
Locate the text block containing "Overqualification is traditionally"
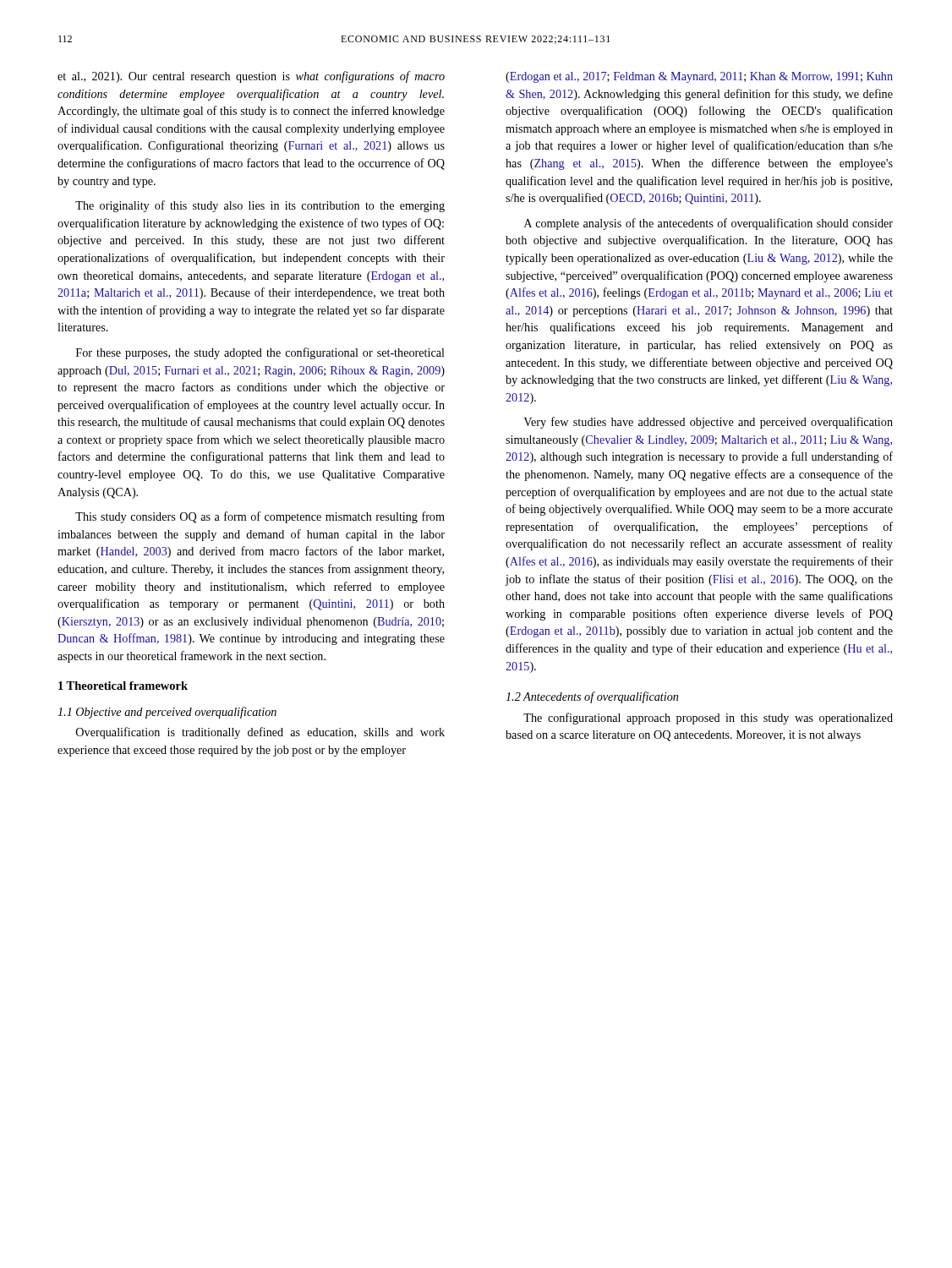click(251, 741)
